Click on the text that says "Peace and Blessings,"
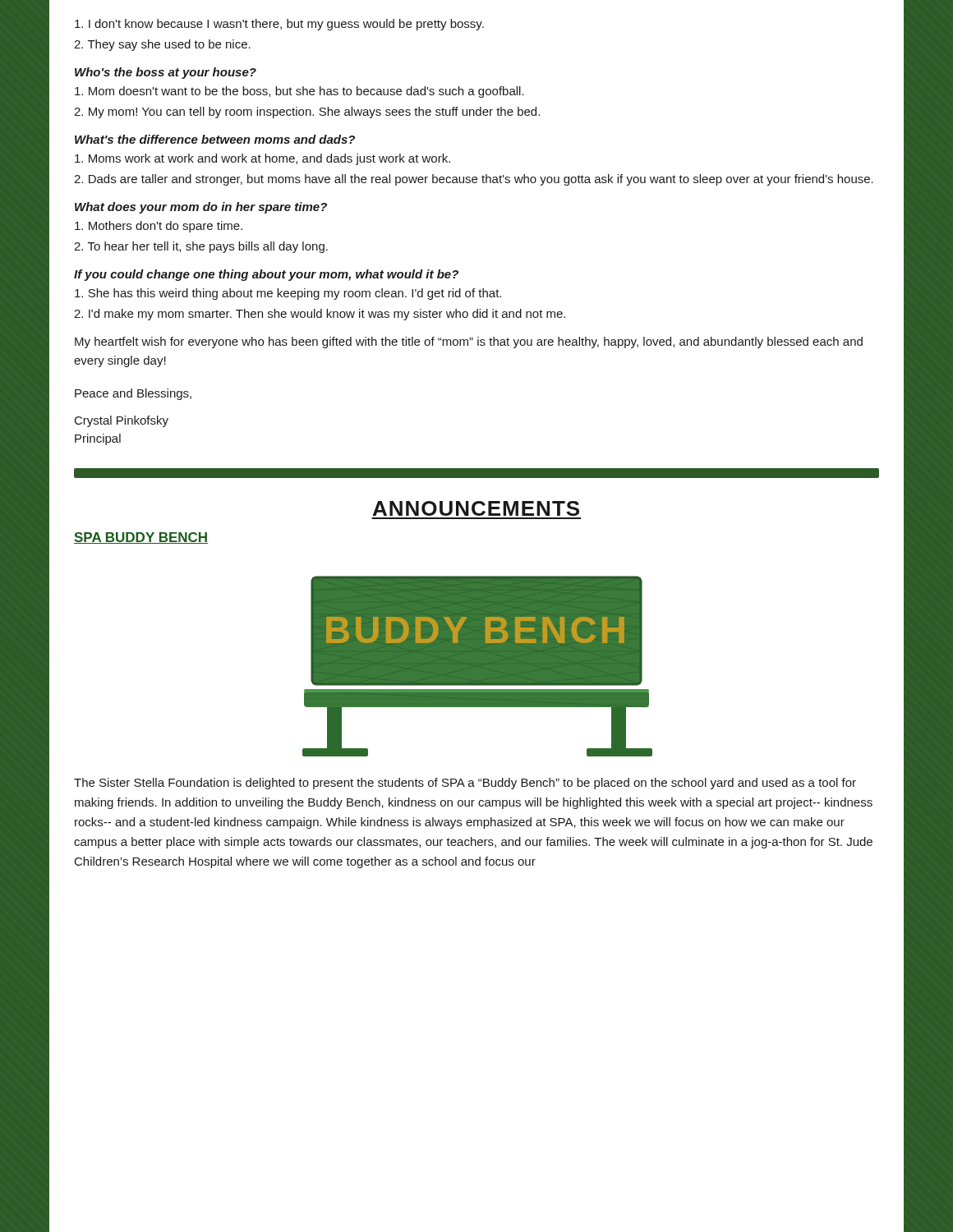The width and height of the screenshot is (953, 1232). point(133,394)
